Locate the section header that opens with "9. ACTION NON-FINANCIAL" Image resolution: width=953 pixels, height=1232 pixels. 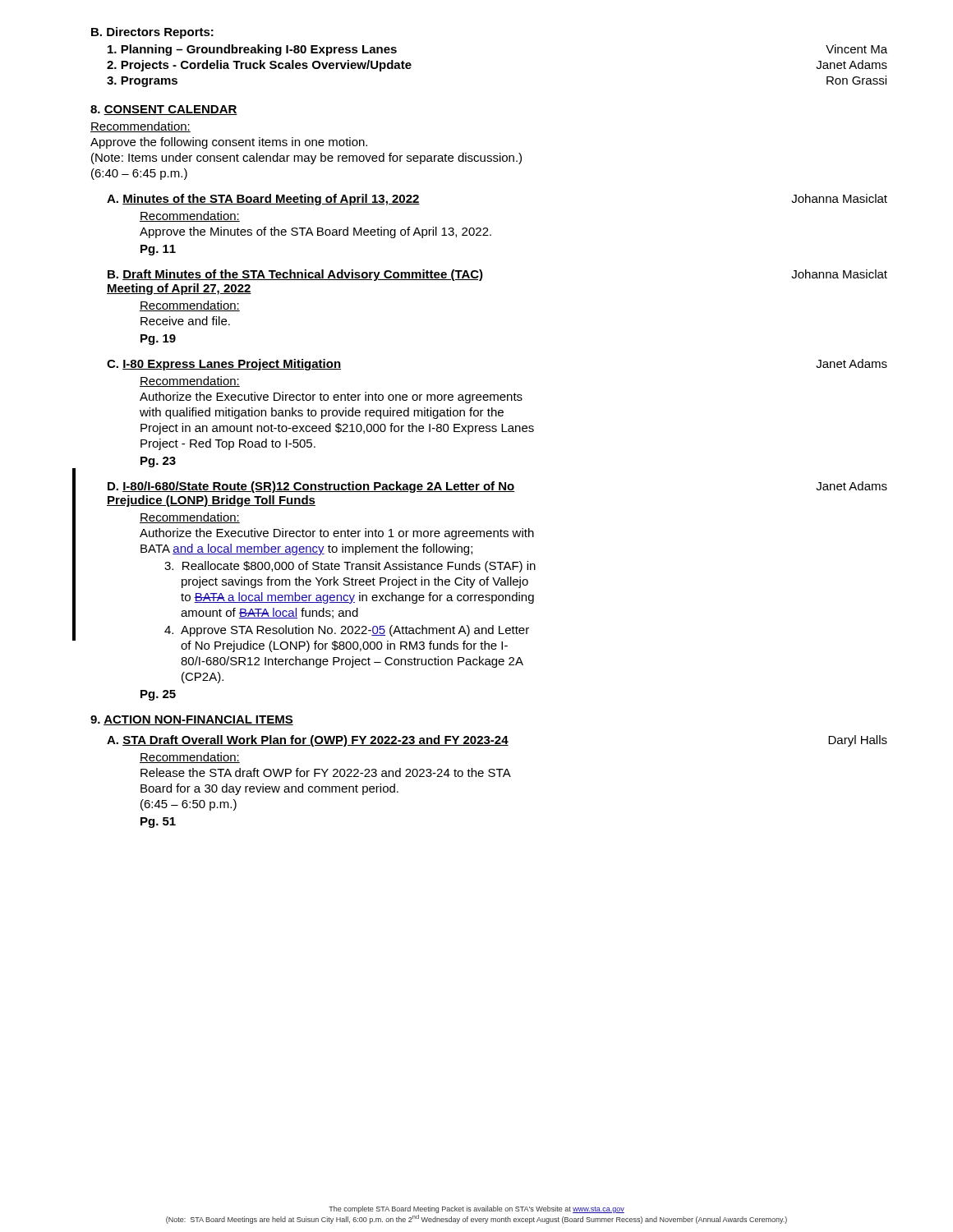(x=192, y=719)
